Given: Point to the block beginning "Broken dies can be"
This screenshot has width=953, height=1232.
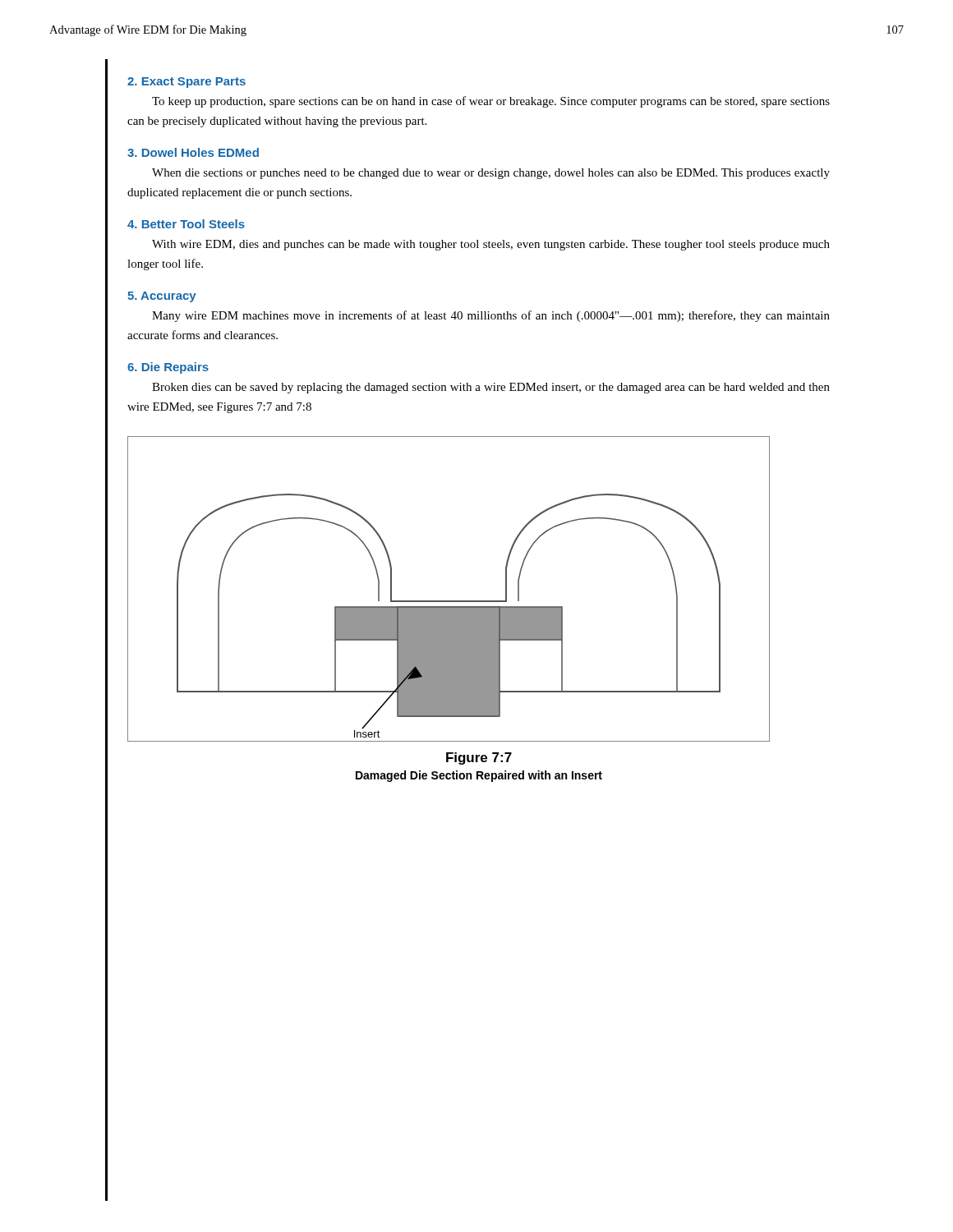Looking at the screenshot, I should coord(479,397).
